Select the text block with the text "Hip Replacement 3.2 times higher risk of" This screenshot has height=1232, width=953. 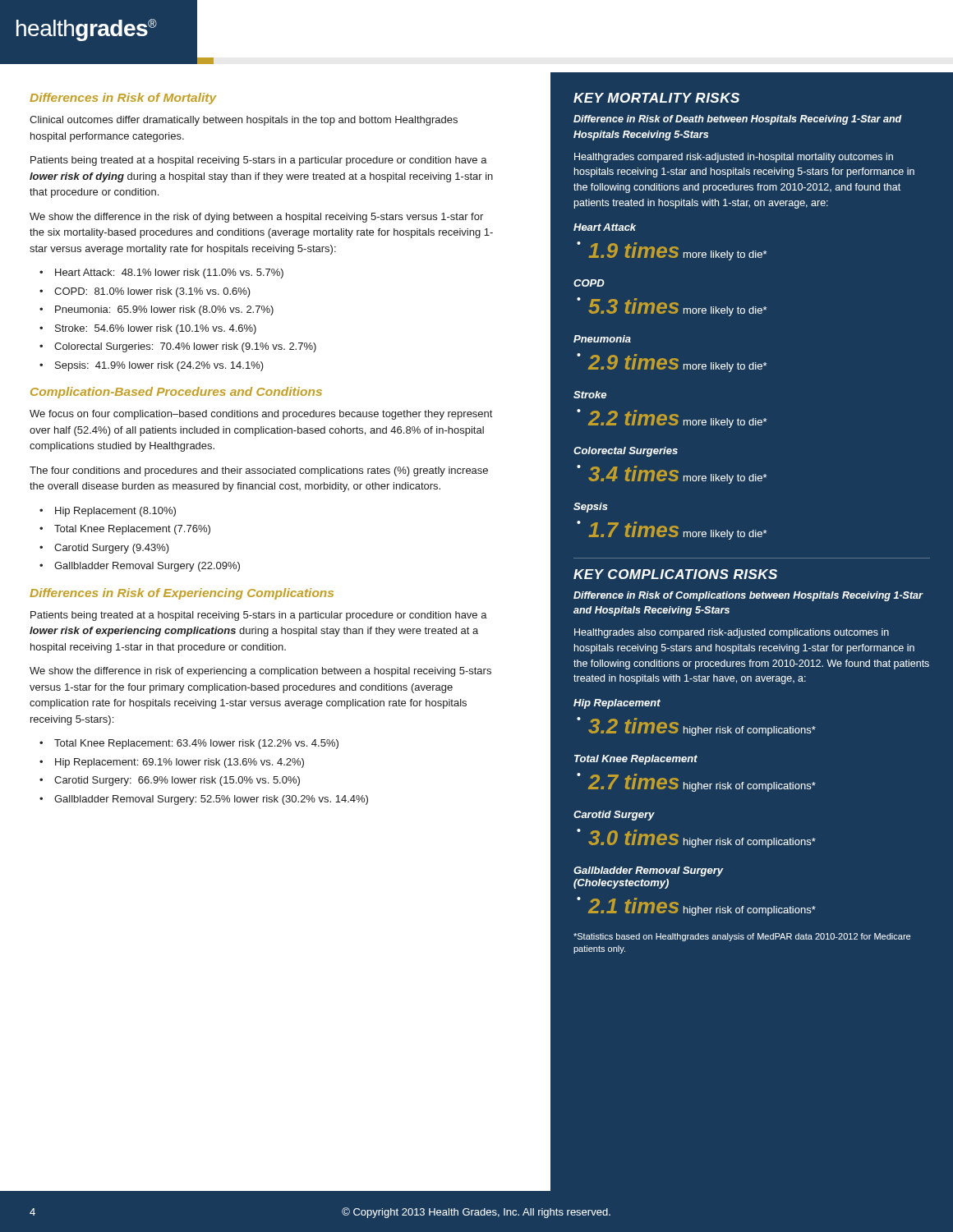tap(752, 719)
